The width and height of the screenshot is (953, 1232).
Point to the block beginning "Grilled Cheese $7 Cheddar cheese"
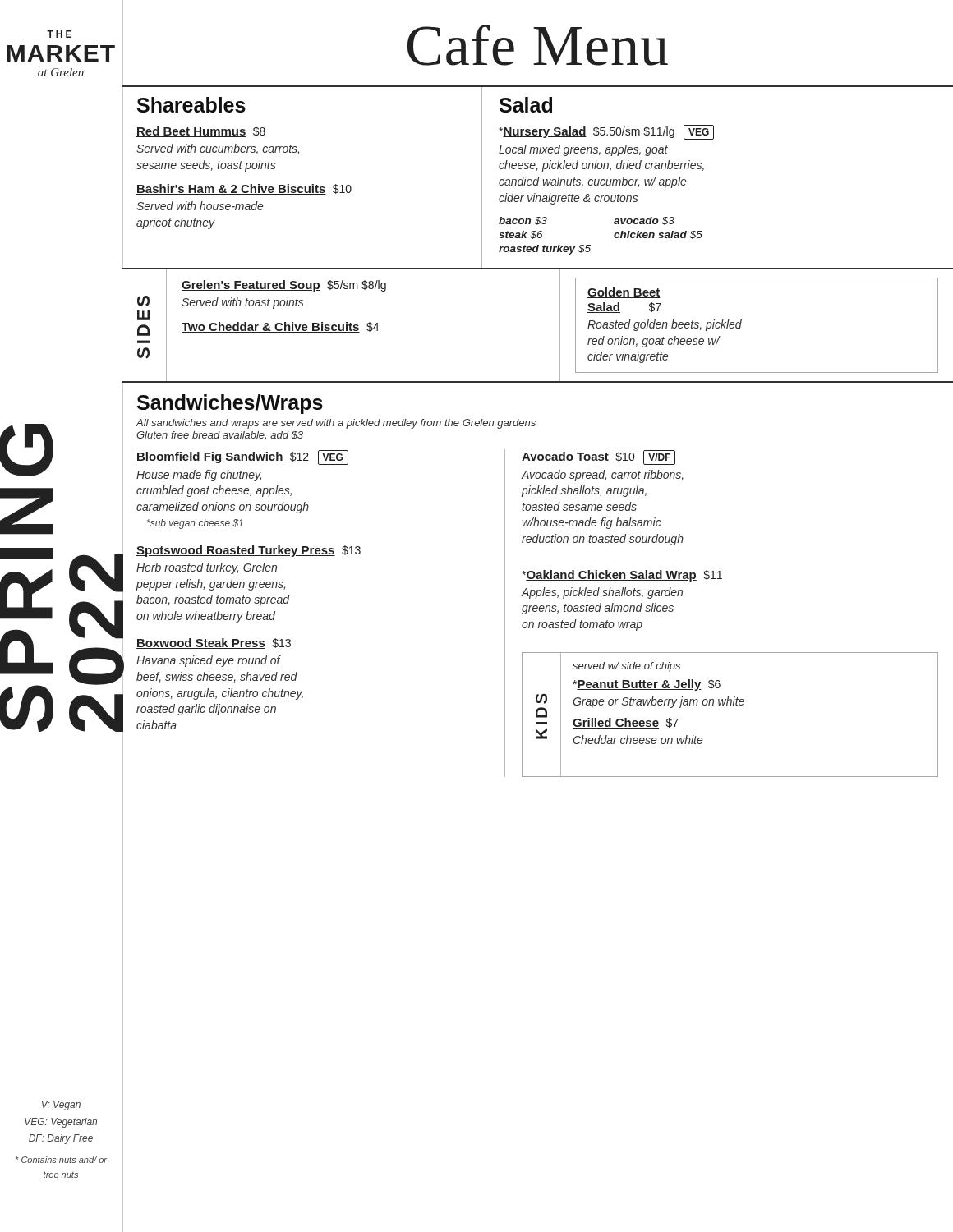pyautogui.click(x=626, y=723)
